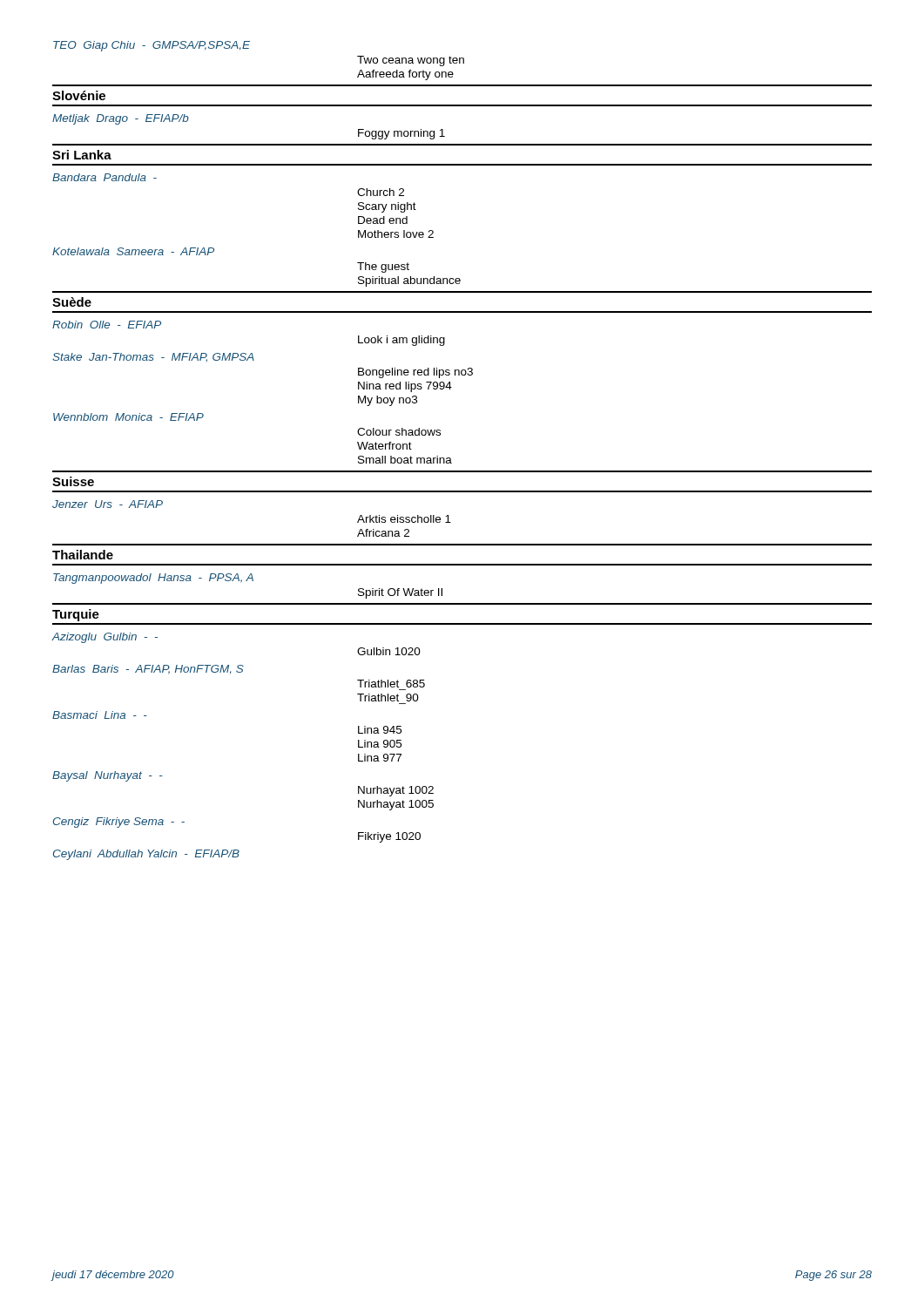Locate the list item that reads "My boy no3"
Screen dimensions: 1307x924
tap(387, 400)
